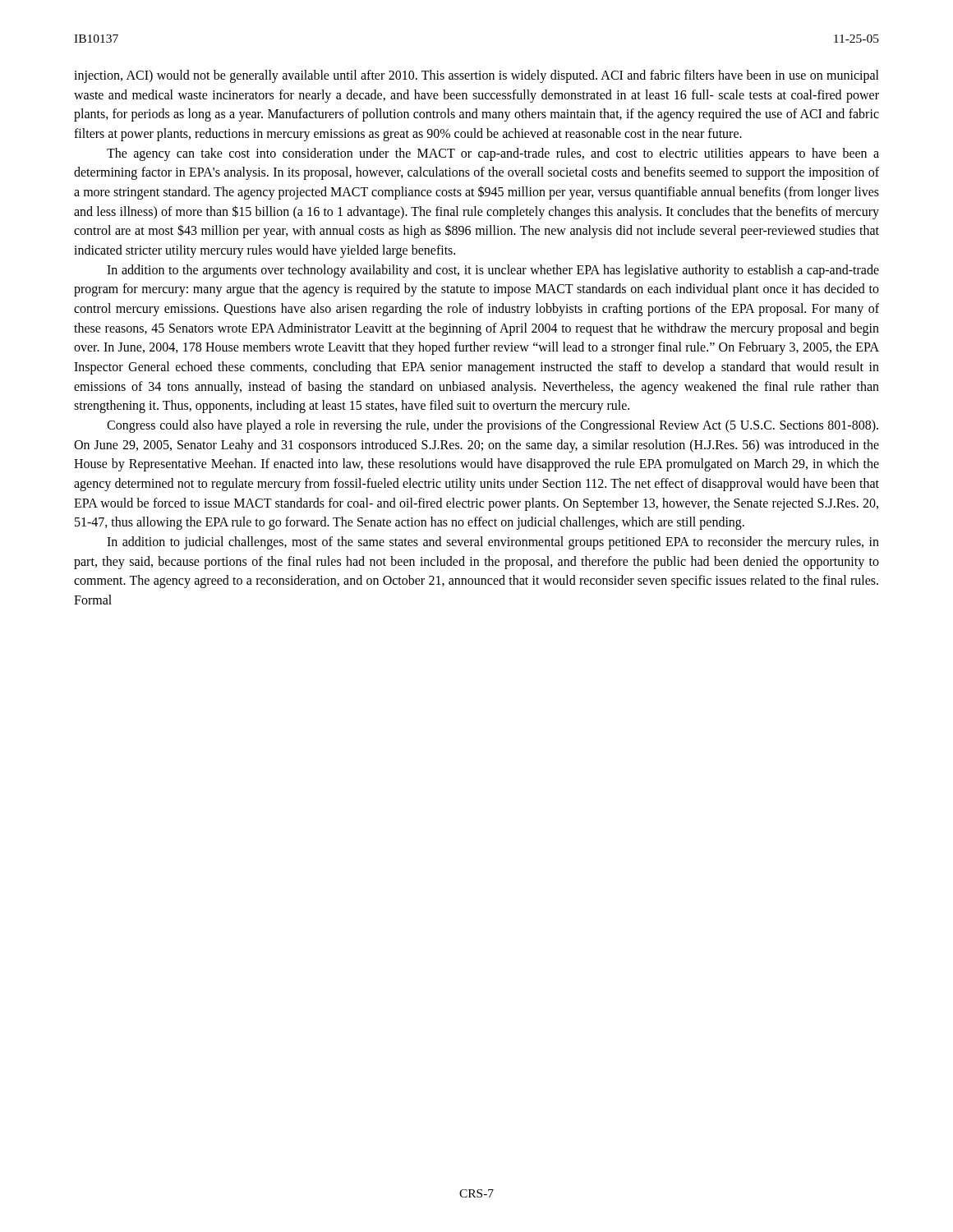Locate the block of text that opens with "Congress could also have played a"

476,474
